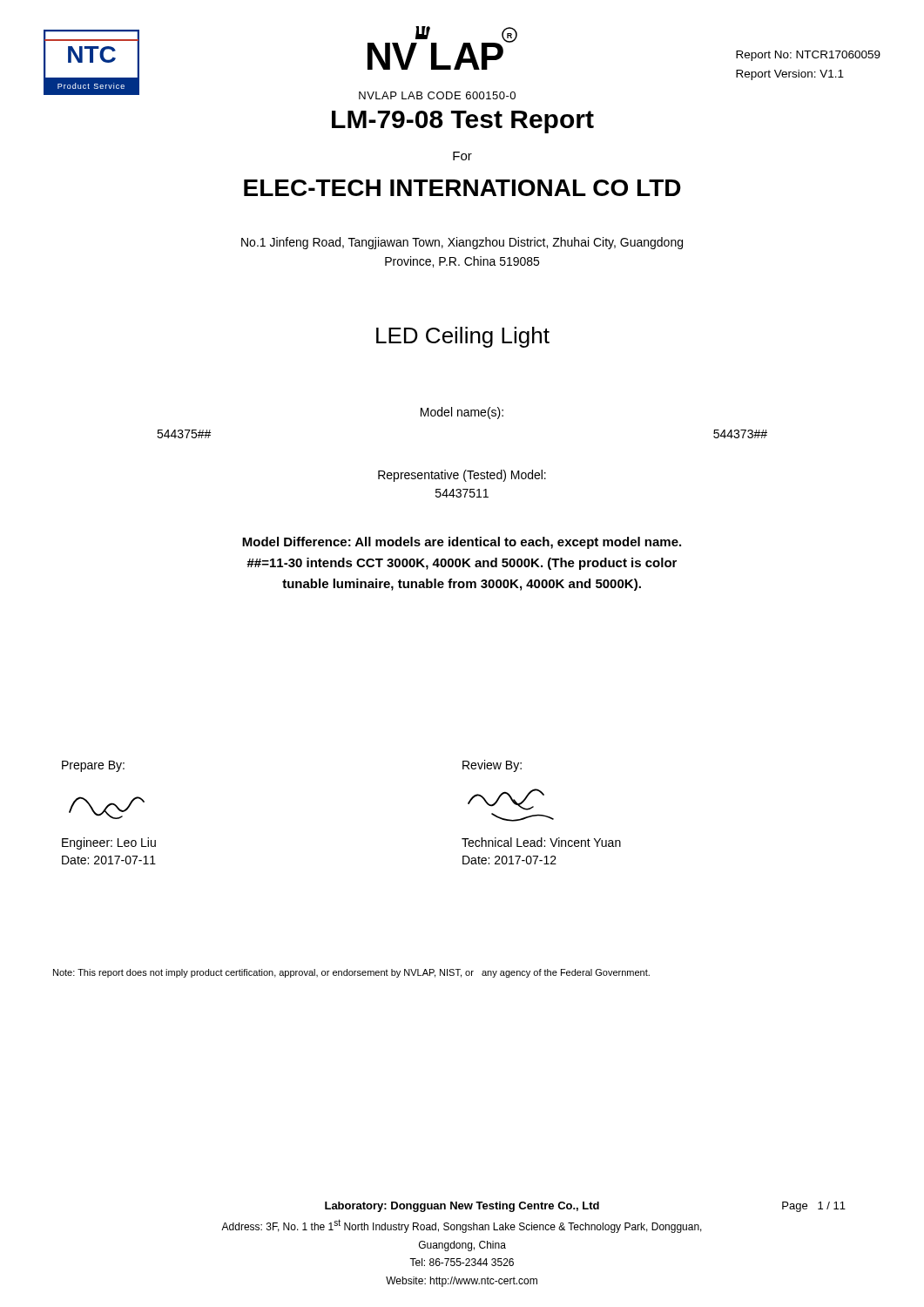Navigate to the element starting "No.1 Jinfeng Road, Tangjiawan Town,"
Screen dimensions: 1307x924
tap(462, 252)
